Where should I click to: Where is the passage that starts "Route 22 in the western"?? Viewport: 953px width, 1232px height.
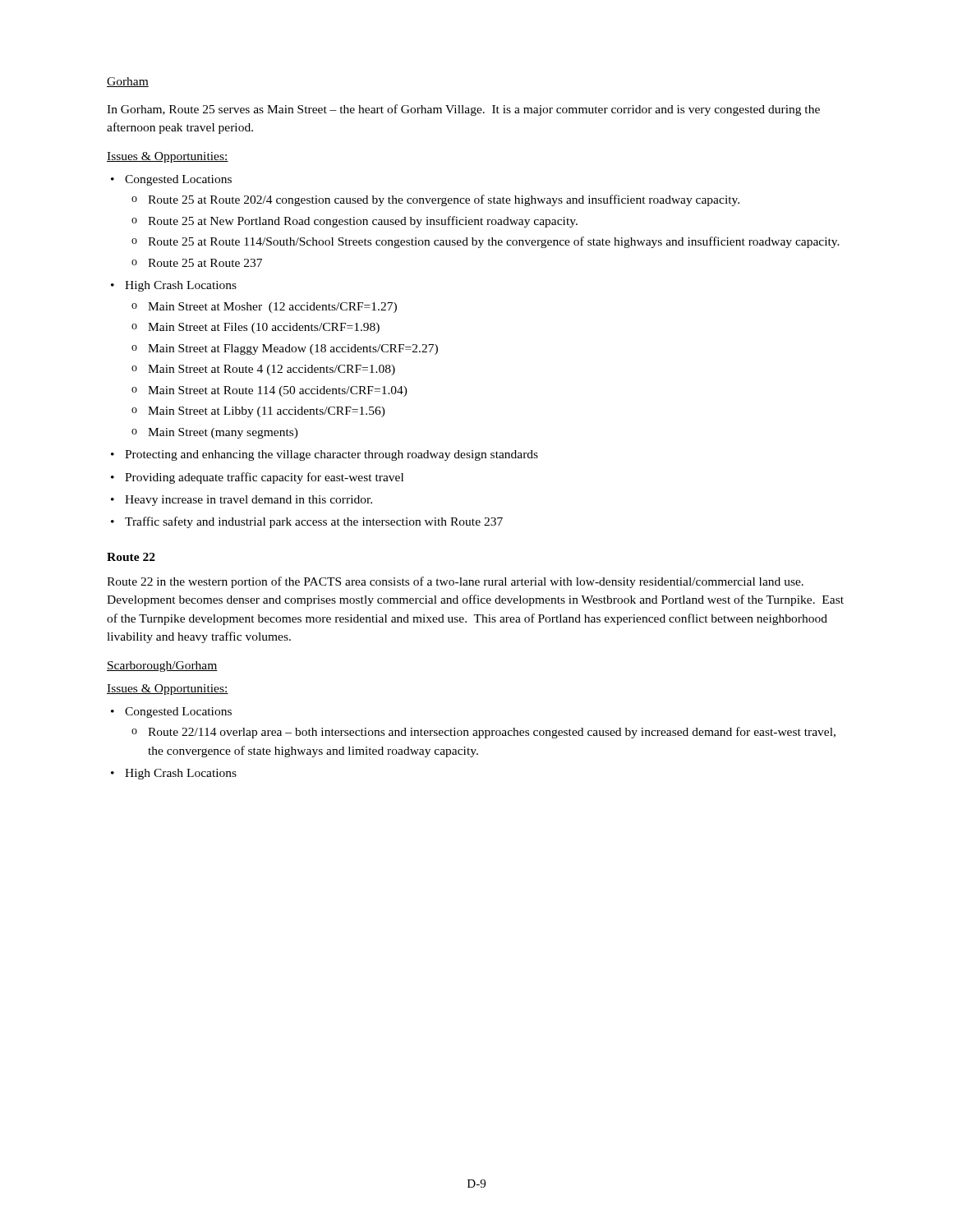point(475,609)
